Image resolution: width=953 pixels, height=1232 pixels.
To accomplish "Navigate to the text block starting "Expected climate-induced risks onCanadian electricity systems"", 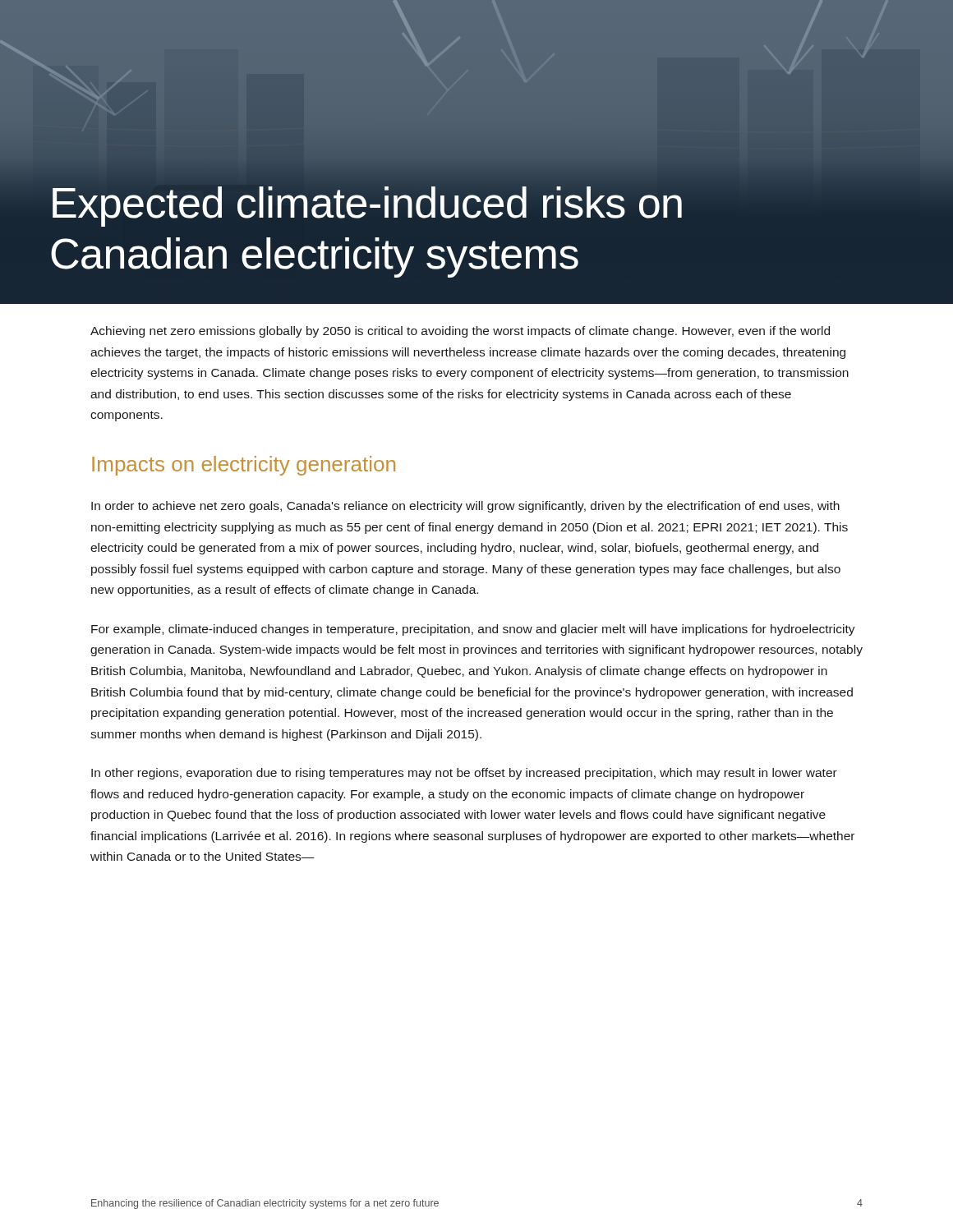I will tap(476, 229).
